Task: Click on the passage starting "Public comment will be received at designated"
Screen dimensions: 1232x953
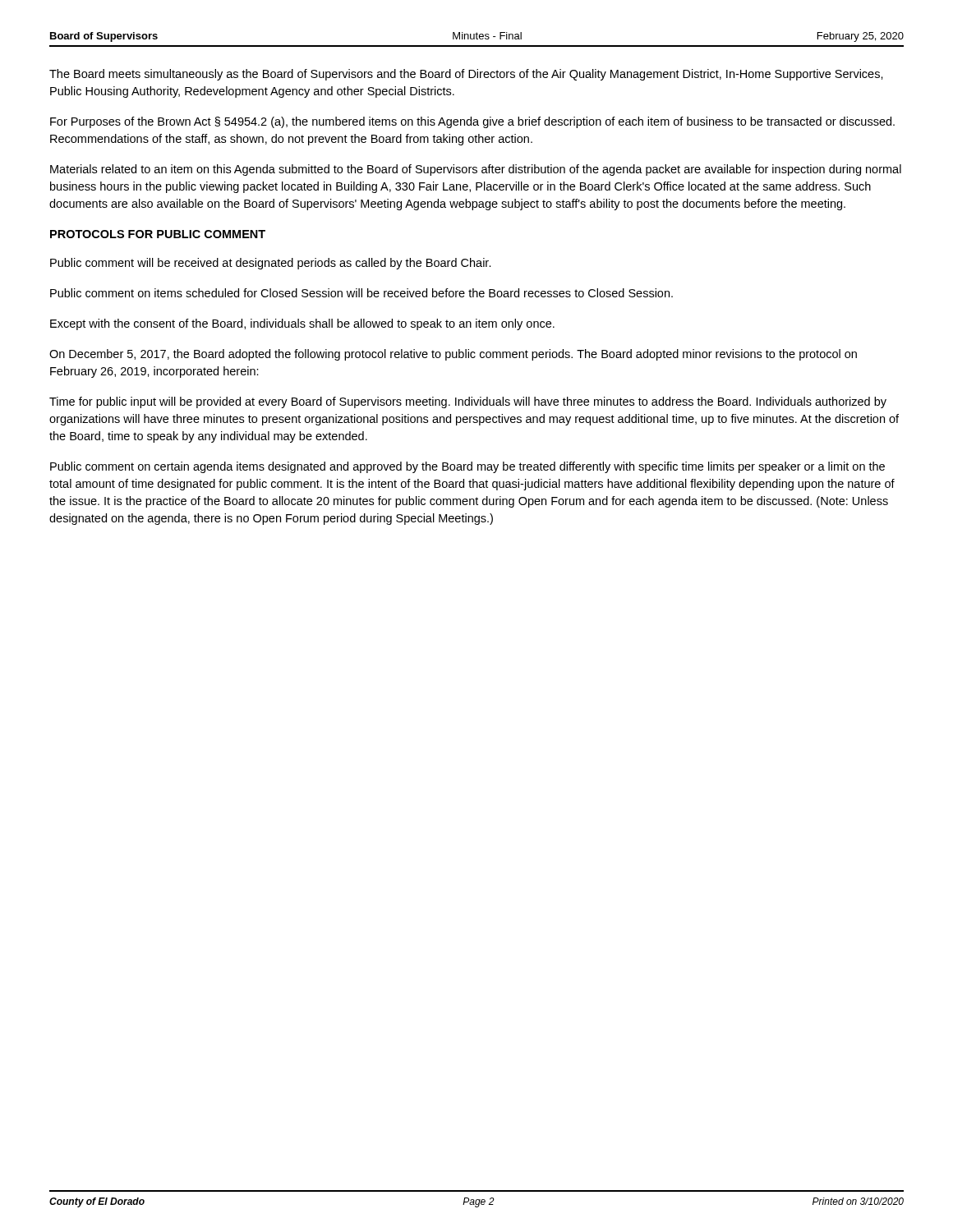Action: click(270, 263)
